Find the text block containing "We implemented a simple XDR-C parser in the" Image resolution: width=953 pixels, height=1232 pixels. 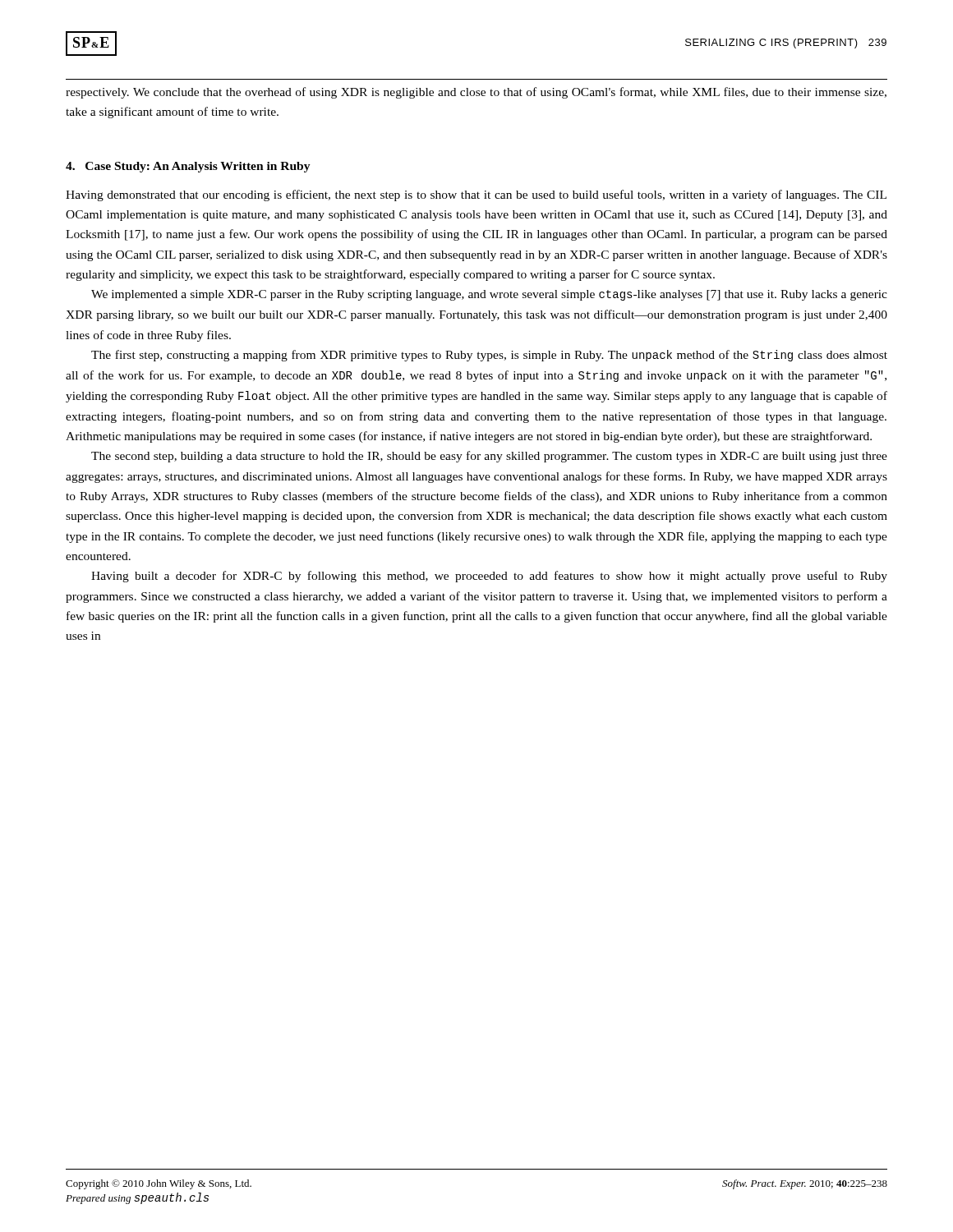(x=476, y=315)
